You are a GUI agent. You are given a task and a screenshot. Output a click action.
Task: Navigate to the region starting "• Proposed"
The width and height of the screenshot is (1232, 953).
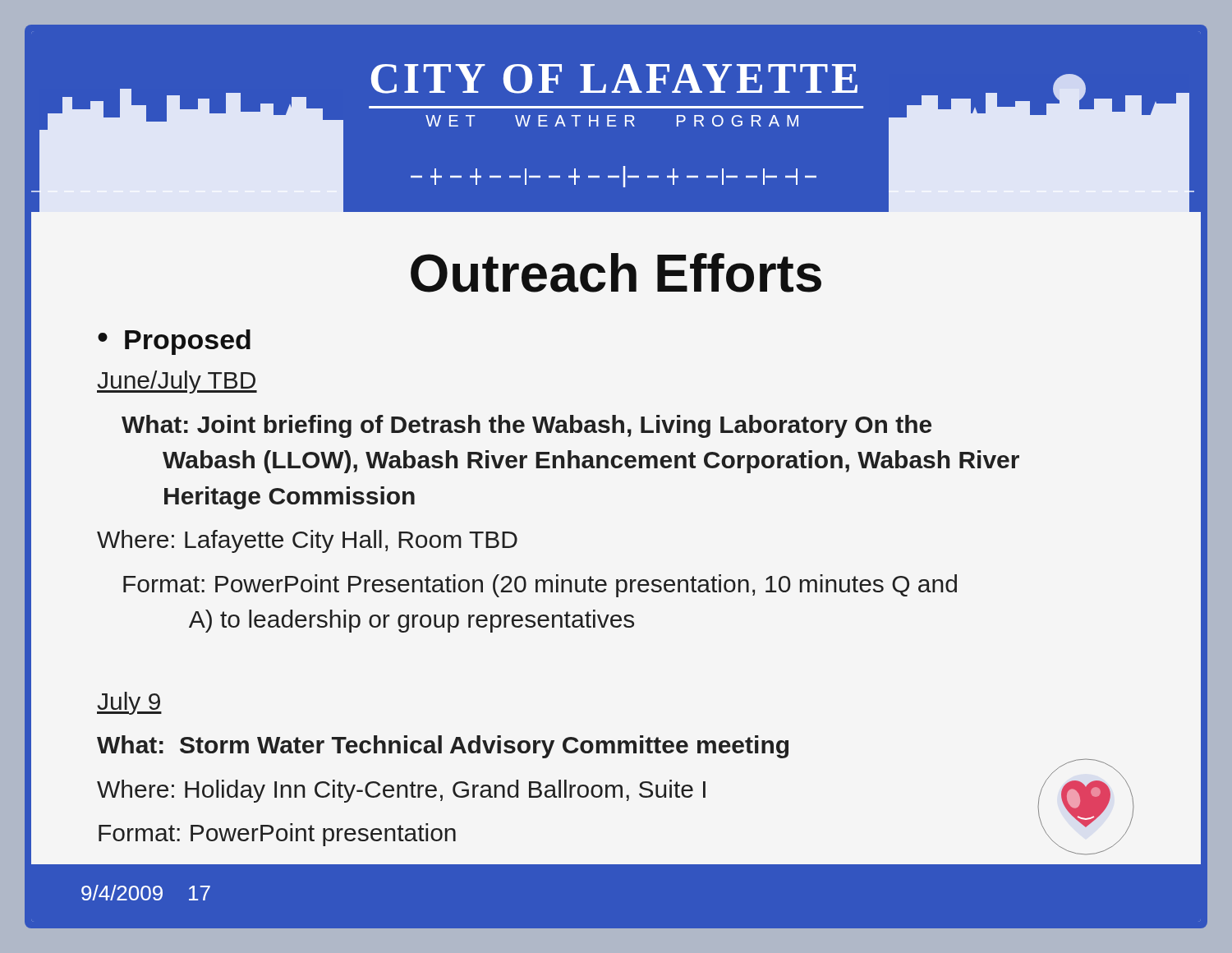click(175, 340)
